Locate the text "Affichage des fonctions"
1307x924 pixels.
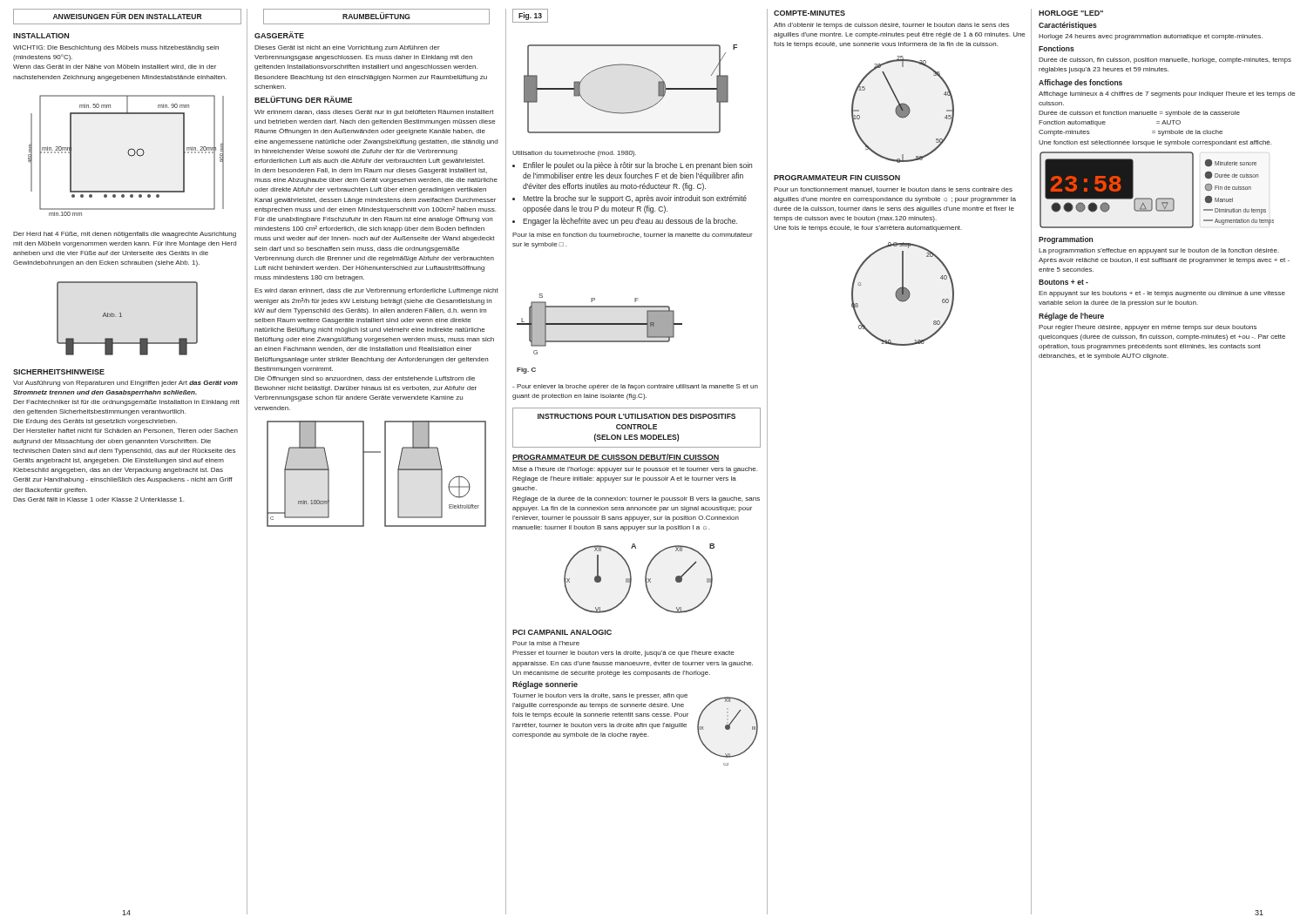pos(1081,82)
